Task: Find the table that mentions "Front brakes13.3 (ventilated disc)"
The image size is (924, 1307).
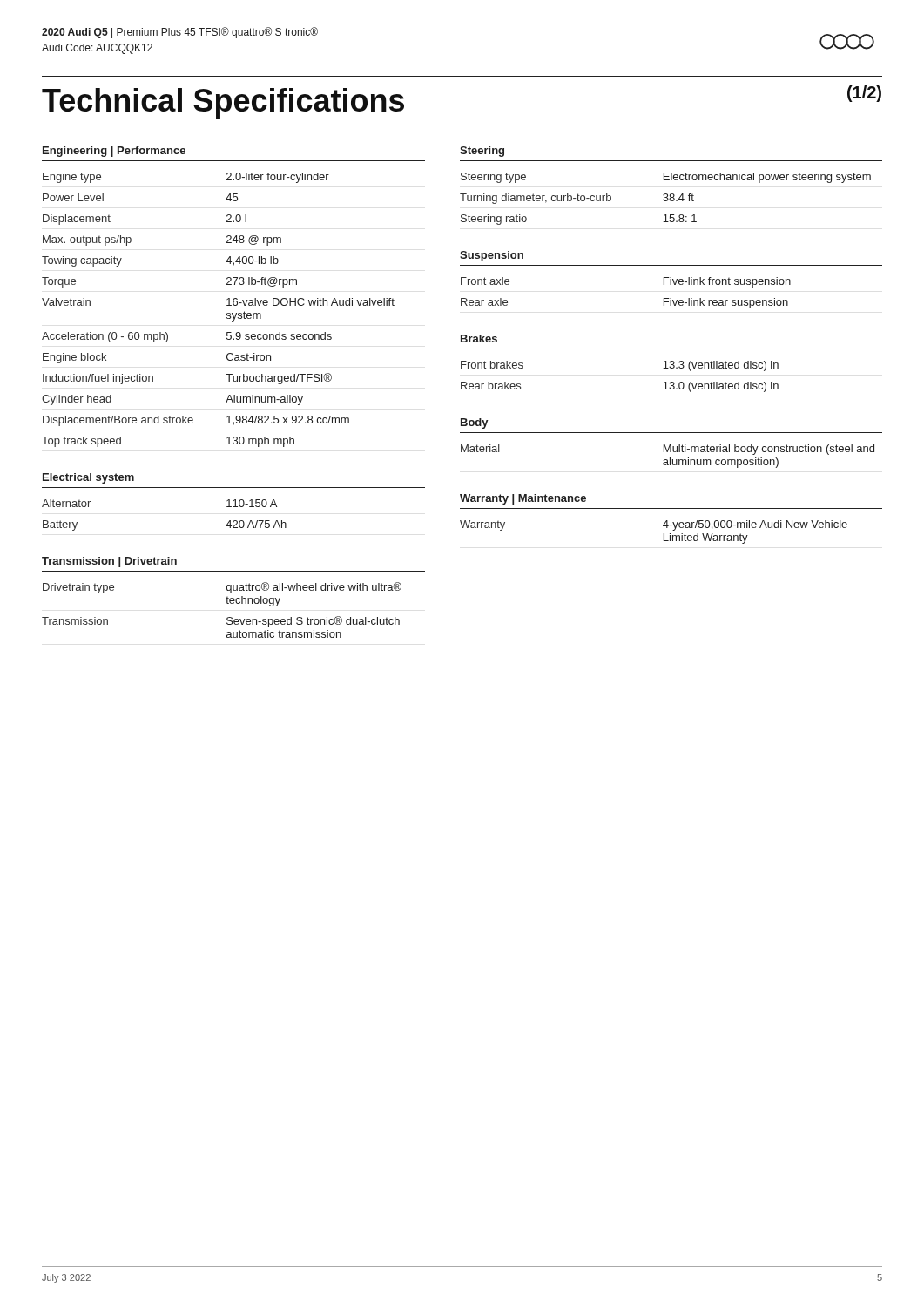Action: click(x=671, y=376)
